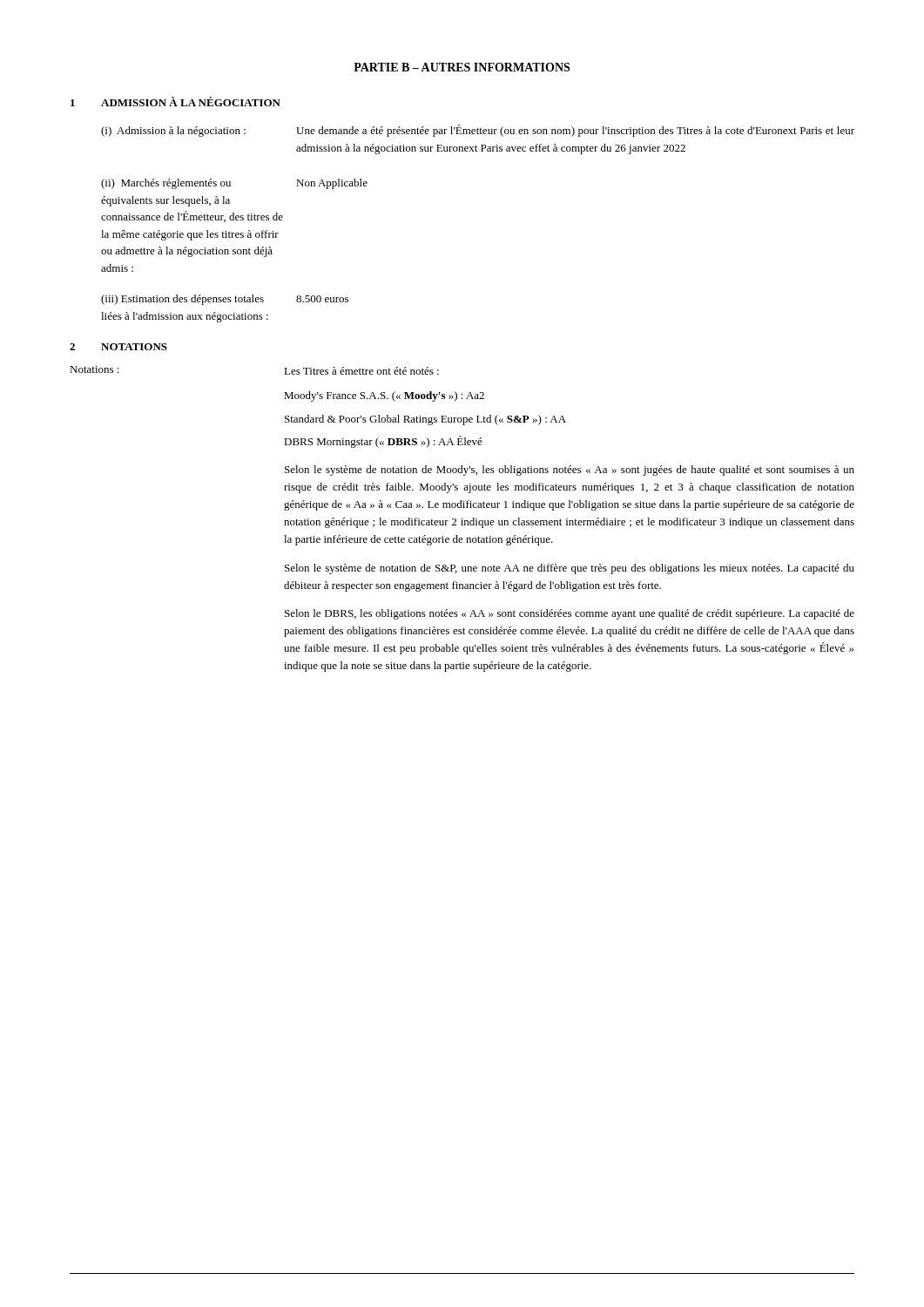924x1307 pixels.
Task: Point to "1 ADMISSION À LA NÉGOCIATION"
Action: click(x=175, y=103)
